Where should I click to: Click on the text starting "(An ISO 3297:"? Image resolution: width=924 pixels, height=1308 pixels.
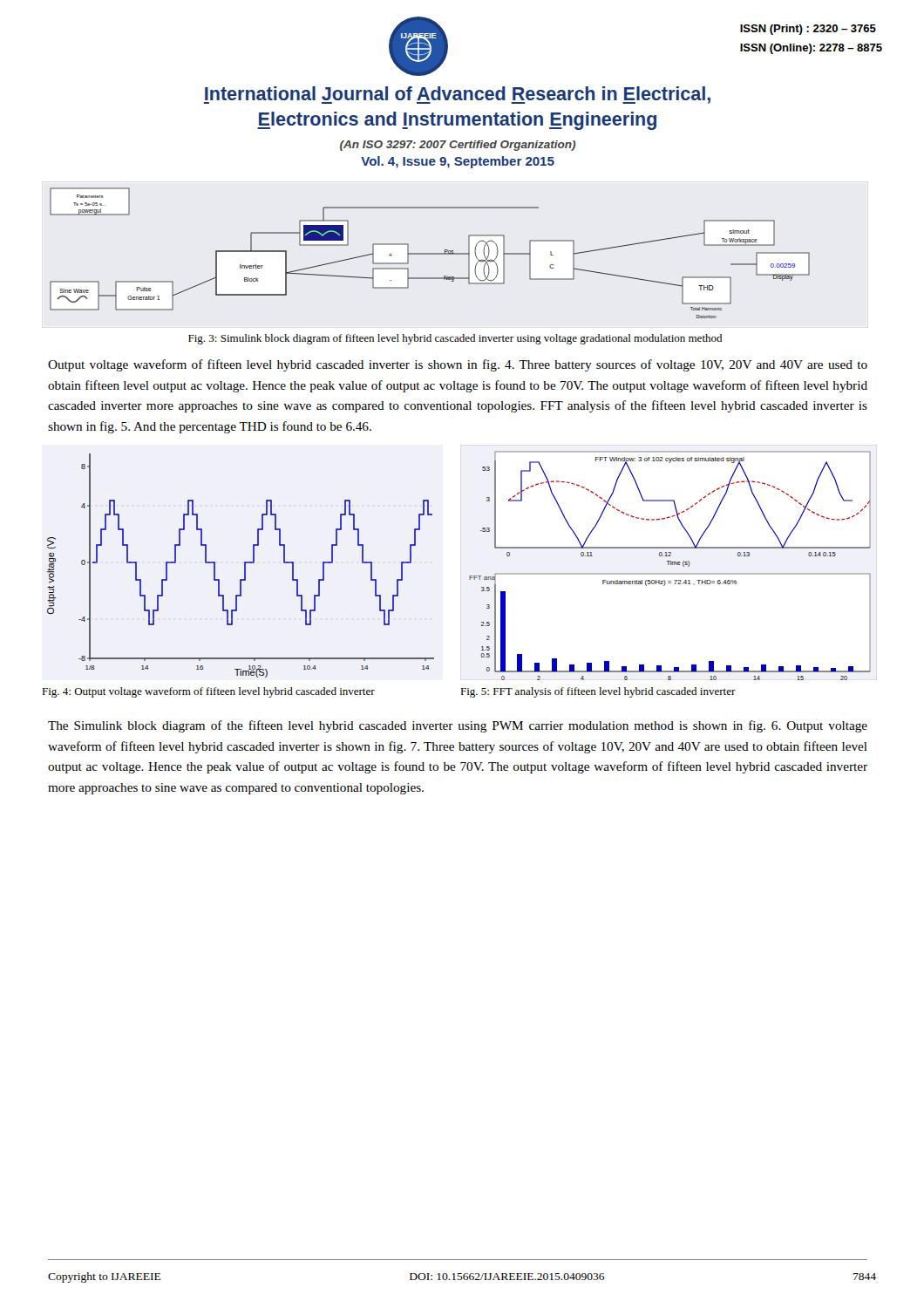[x=458, y=144]
